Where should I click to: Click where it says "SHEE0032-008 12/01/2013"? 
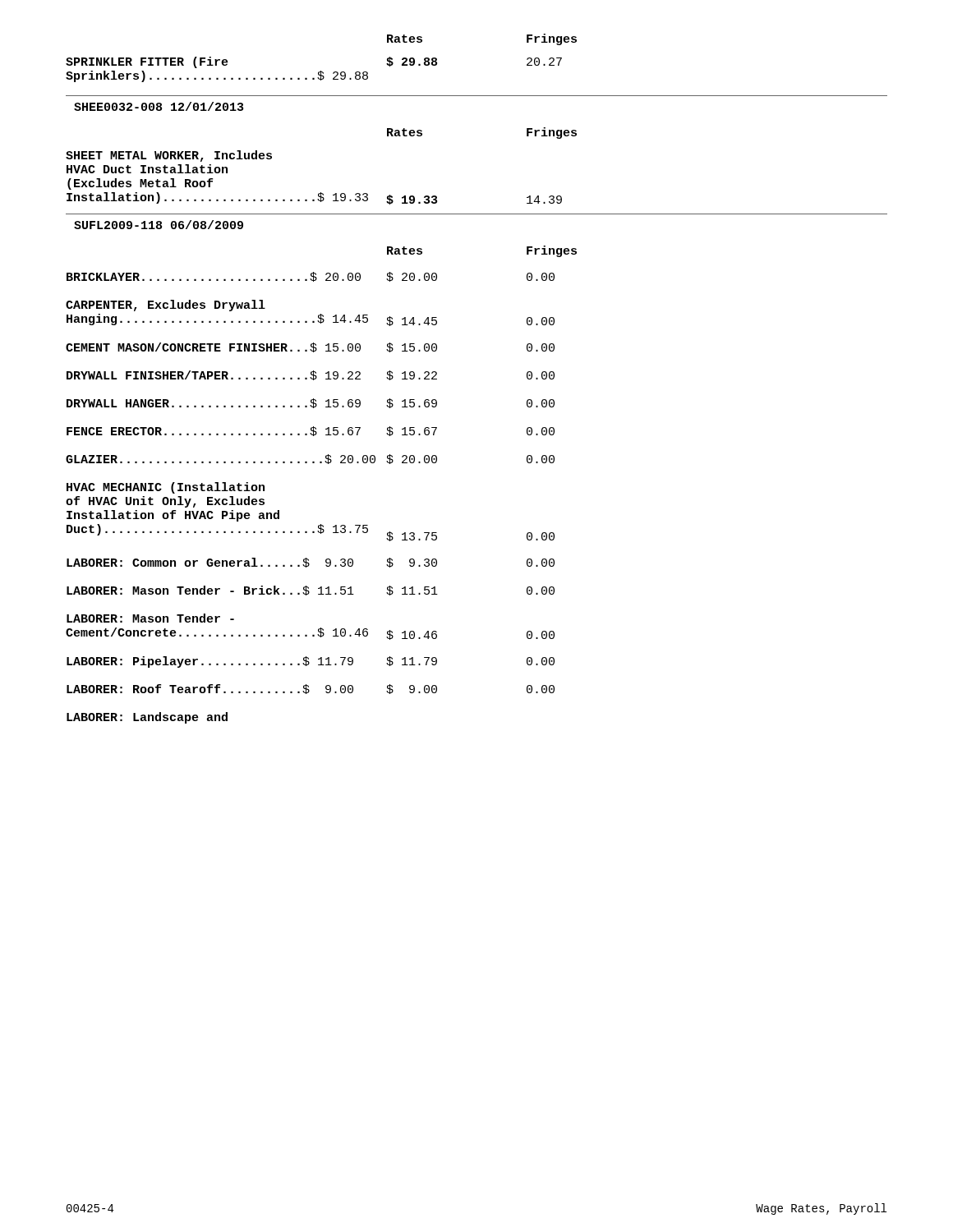(x=159, y=108)
